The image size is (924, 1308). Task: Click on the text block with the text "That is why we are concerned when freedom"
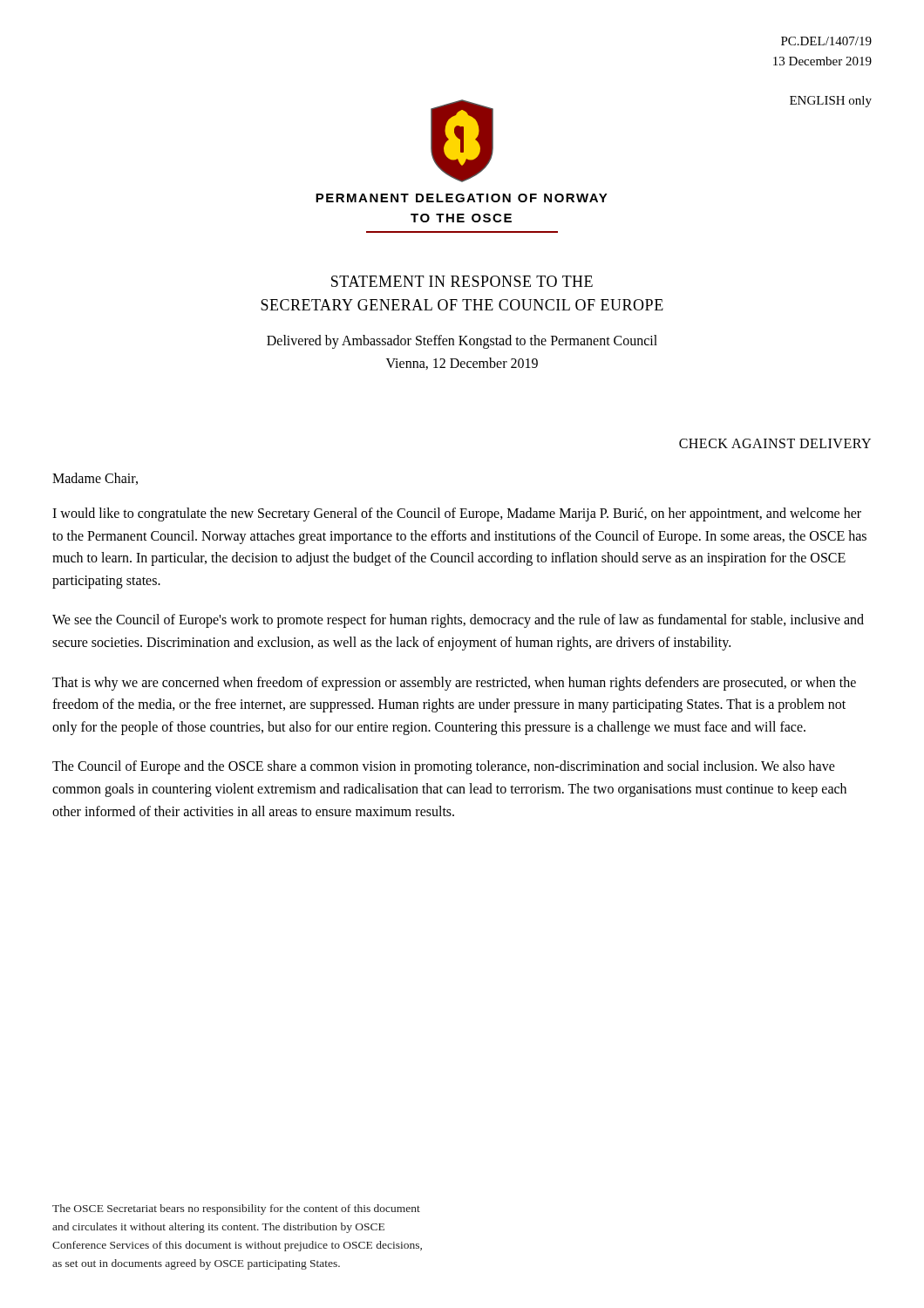click(454, 704)
